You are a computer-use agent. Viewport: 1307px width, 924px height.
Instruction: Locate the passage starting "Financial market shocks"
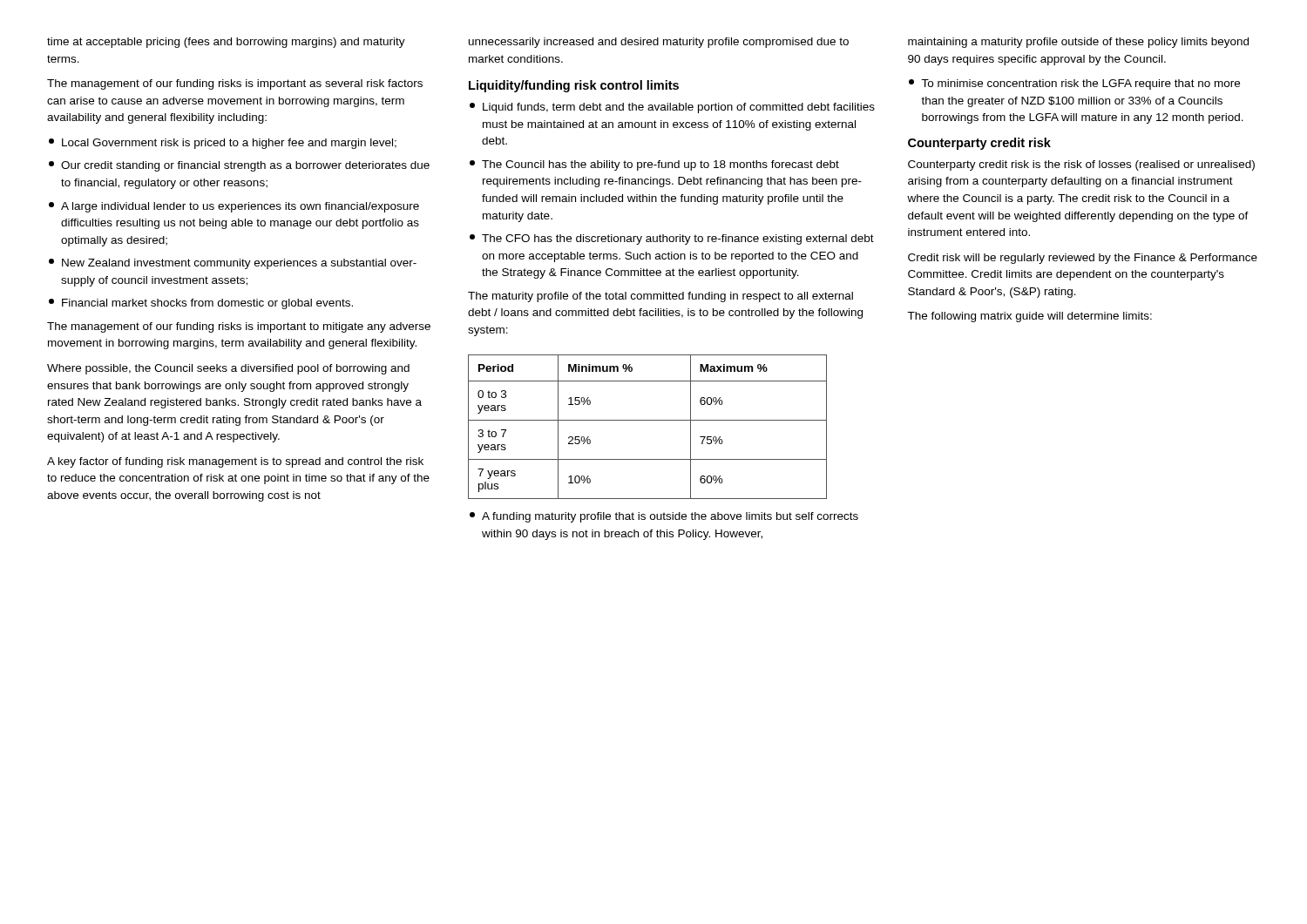point(201,303)
